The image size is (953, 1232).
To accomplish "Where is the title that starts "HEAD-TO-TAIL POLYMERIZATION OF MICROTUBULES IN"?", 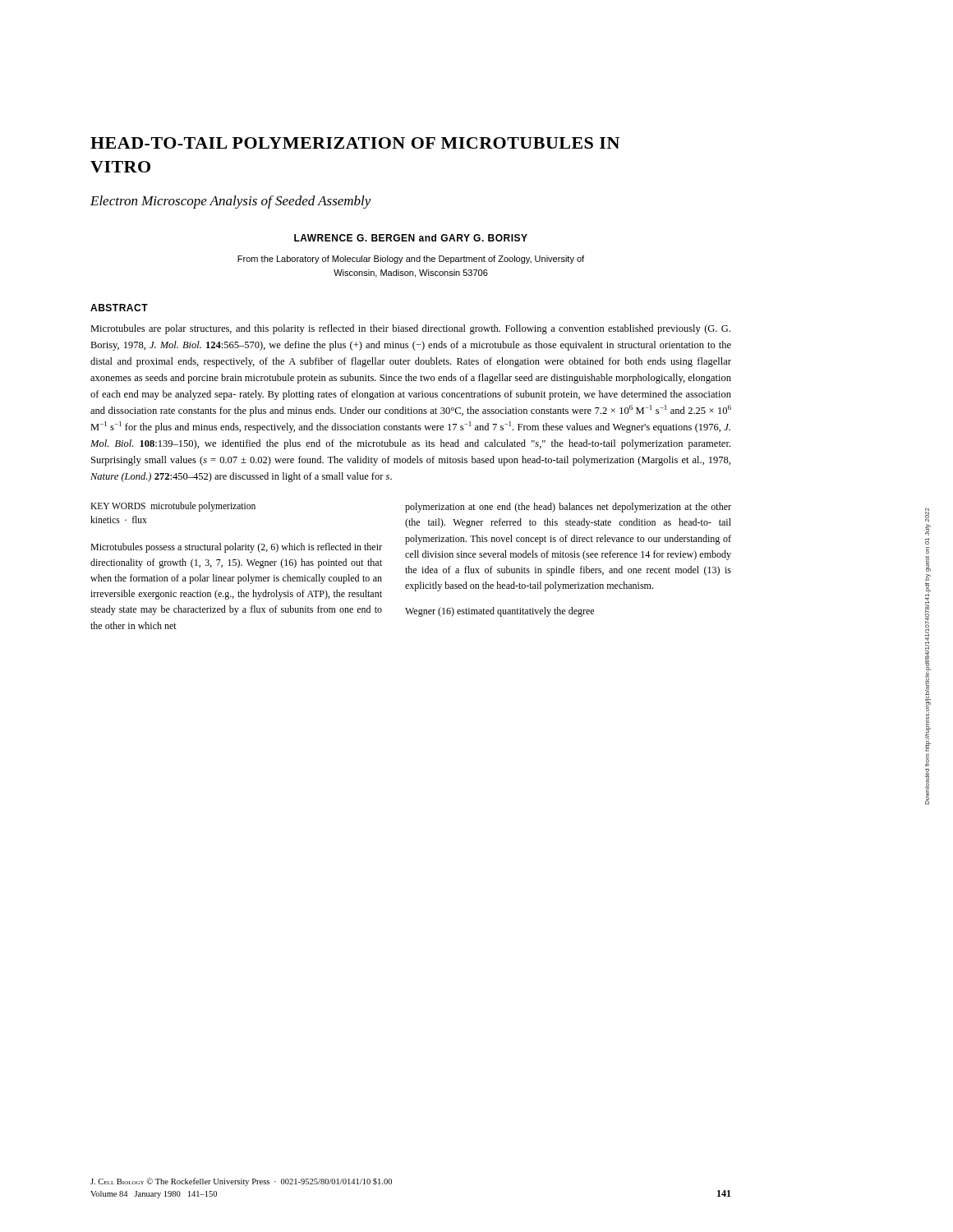I will [411, 155].
